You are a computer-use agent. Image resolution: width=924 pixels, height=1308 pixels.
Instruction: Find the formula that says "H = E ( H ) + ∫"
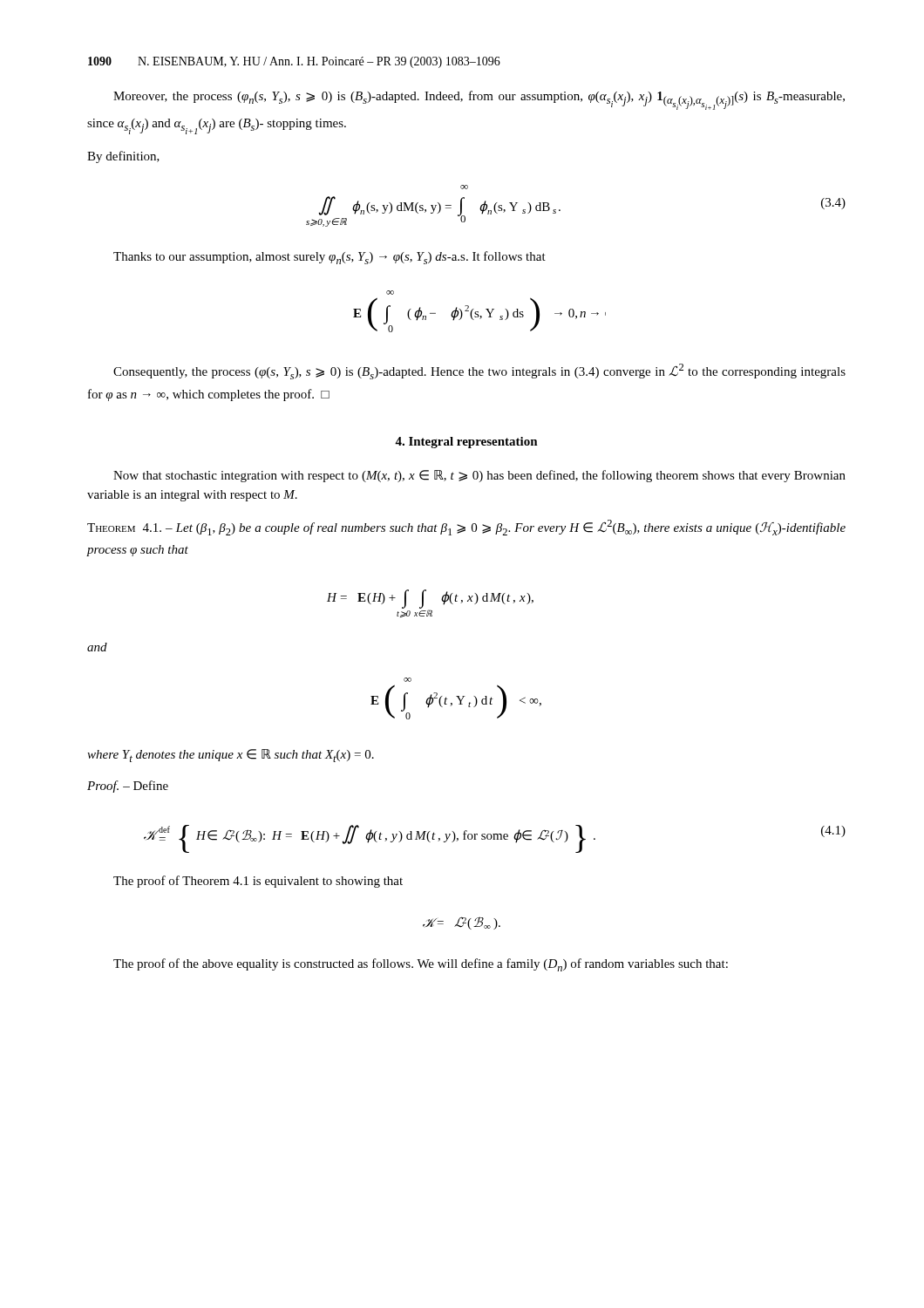(x=466, y=595)
